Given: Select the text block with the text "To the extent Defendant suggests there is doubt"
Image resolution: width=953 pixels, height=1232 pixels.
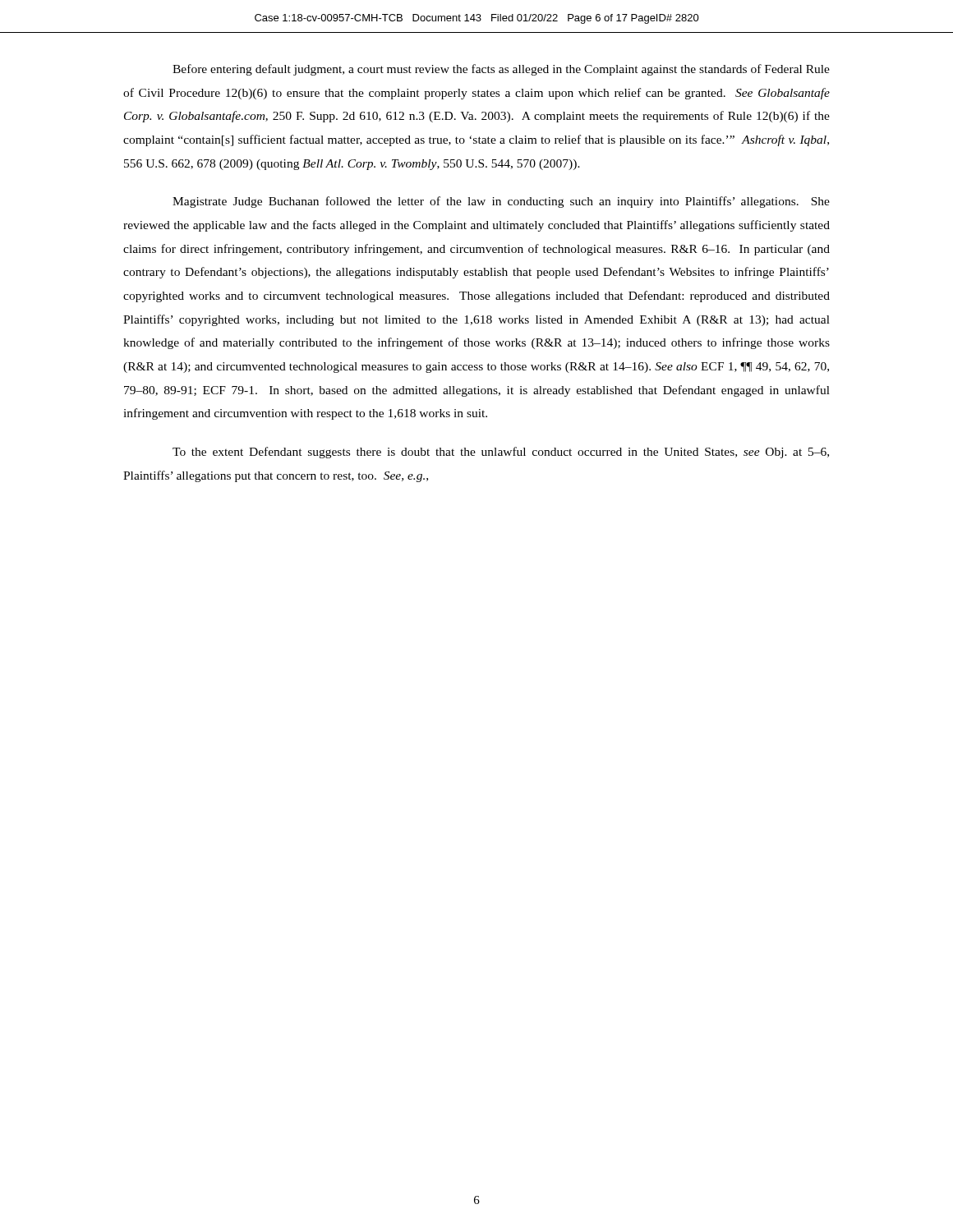Looking at the screenshot, I should point(476,463).
